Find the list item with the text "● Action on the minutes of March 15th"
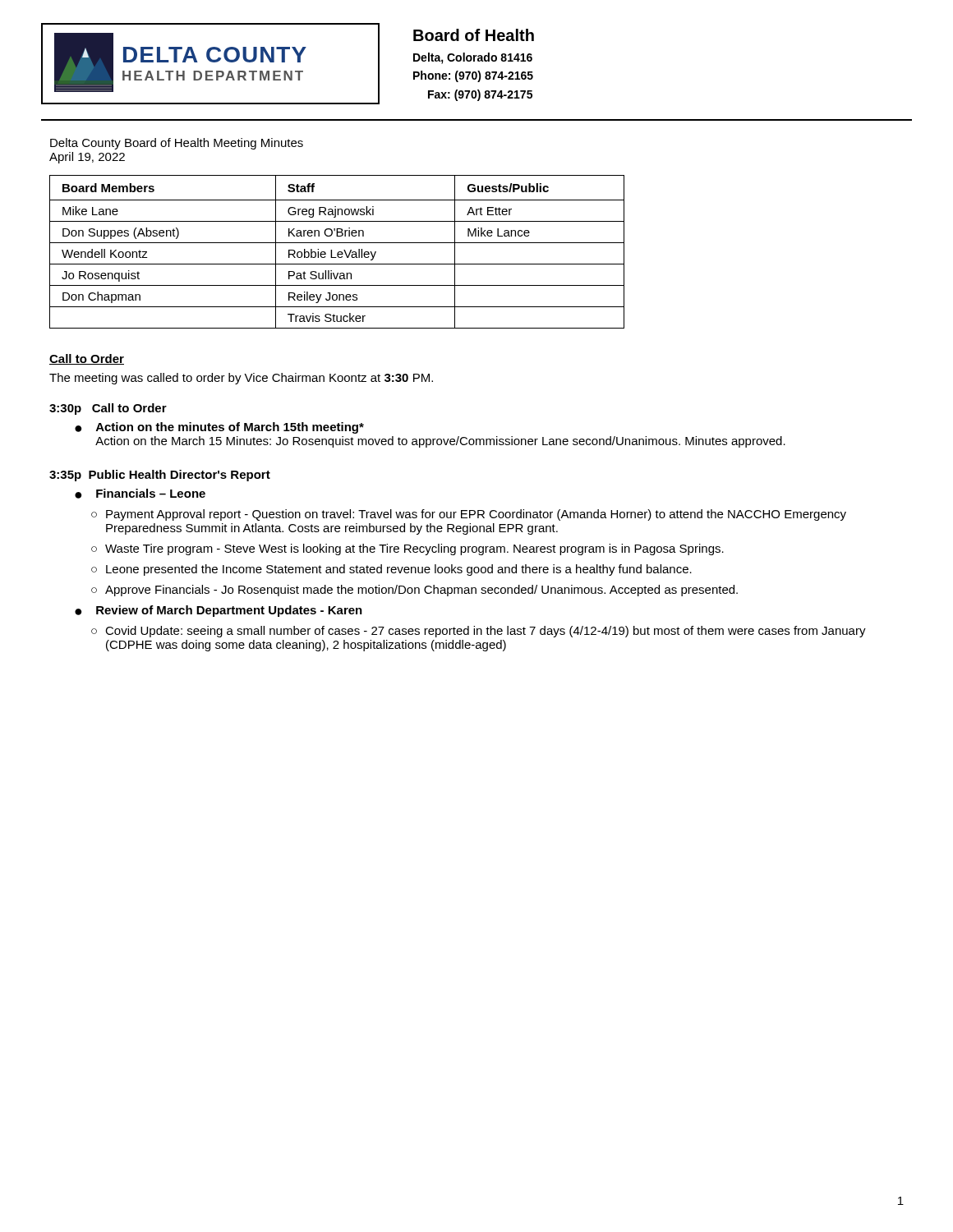The width and height of the screenshot is (953, 1232). pyautogui.click(x=487, y=434)
